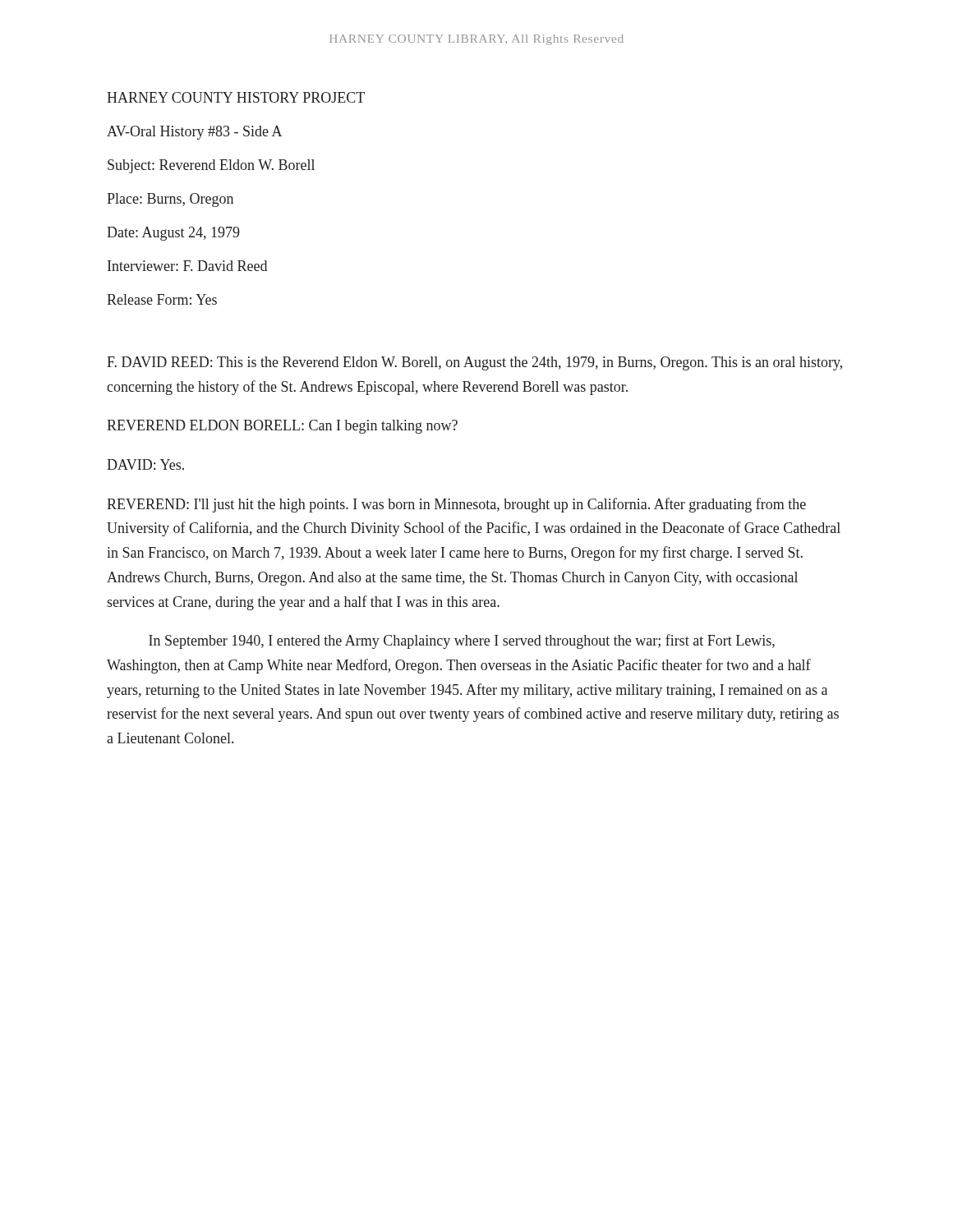Navigate to the element starting "Subject: Reverend Eldon W."
Image resolution: width=953 pixels, height=1232 pixels.
pyautogui.click(x=211, y=166)
